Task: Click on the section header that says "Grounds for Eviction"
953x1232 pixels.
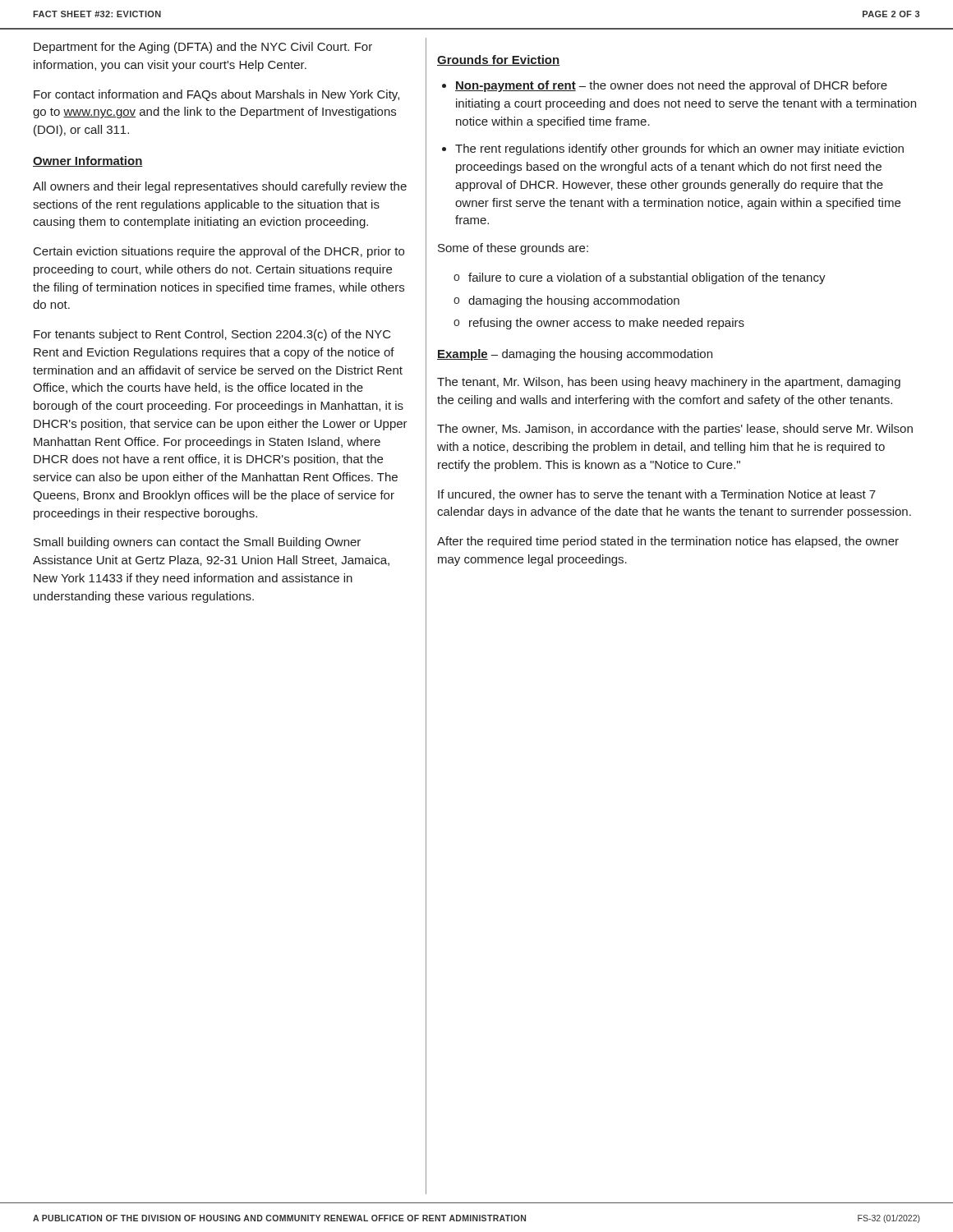Action: pyautogui.click(x=498, y=60)
